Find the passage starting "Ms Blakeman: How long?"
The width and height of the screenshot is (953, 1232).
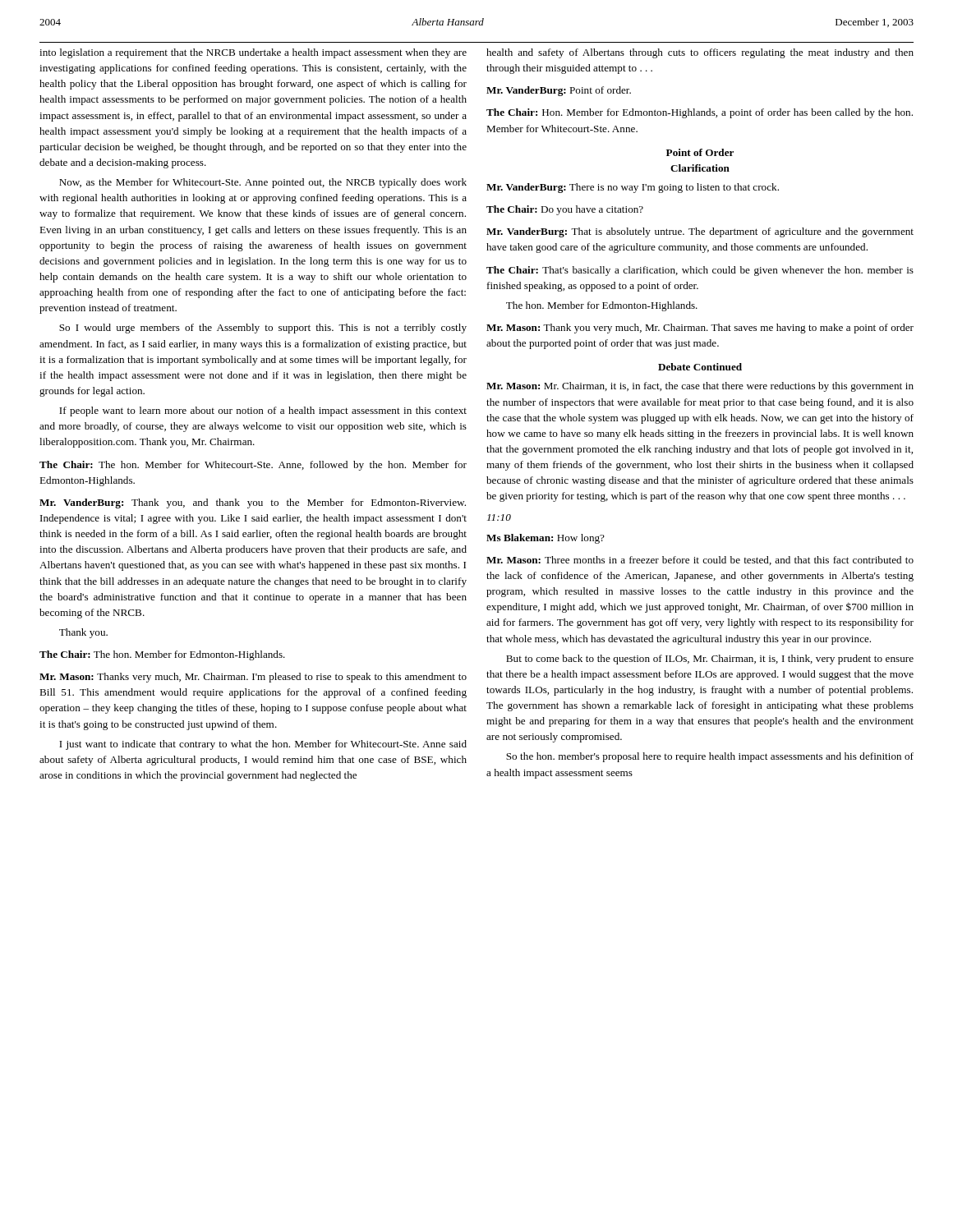[546, 539]
